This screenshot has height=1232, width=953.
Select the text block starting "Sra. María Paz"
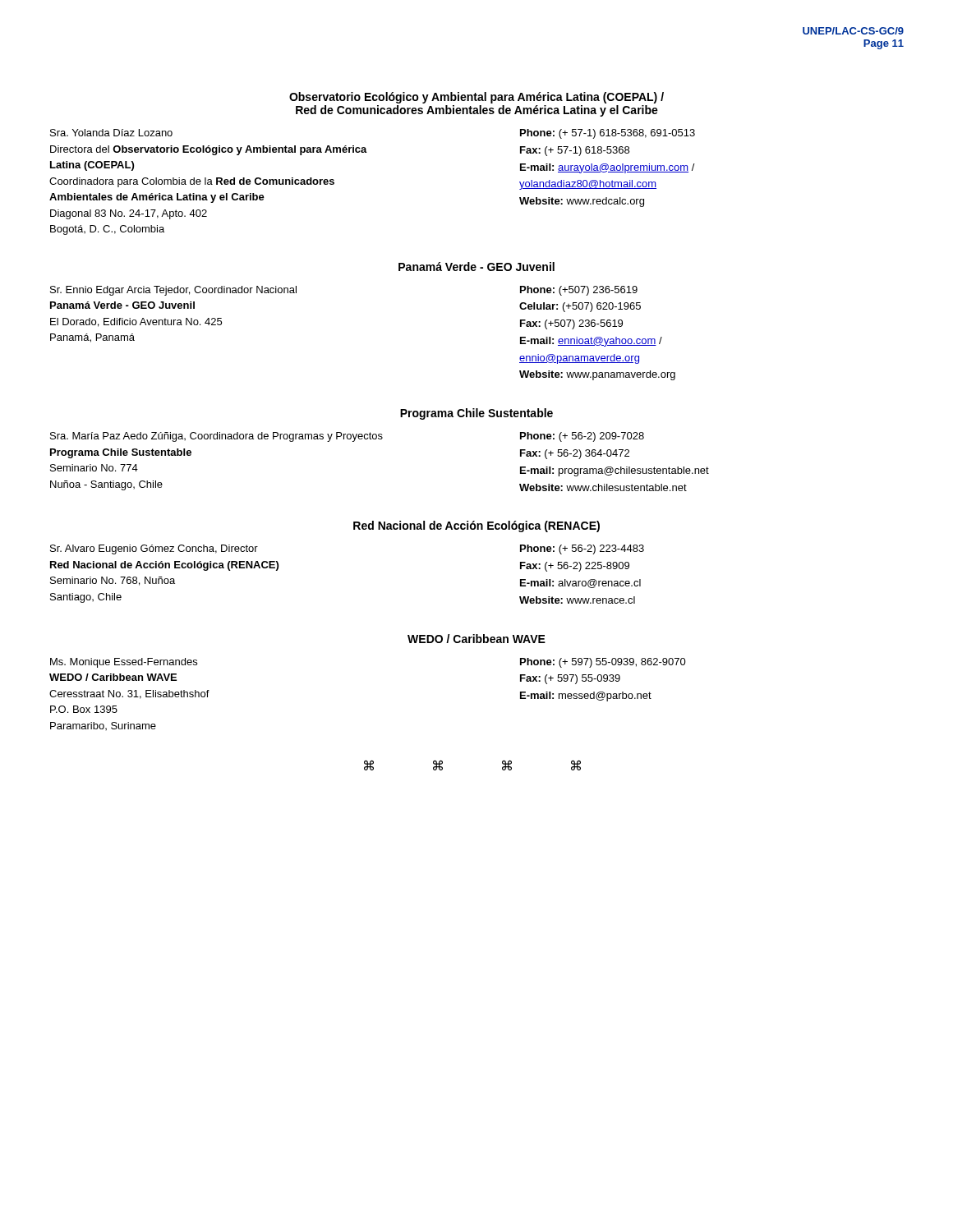point(347,437)
